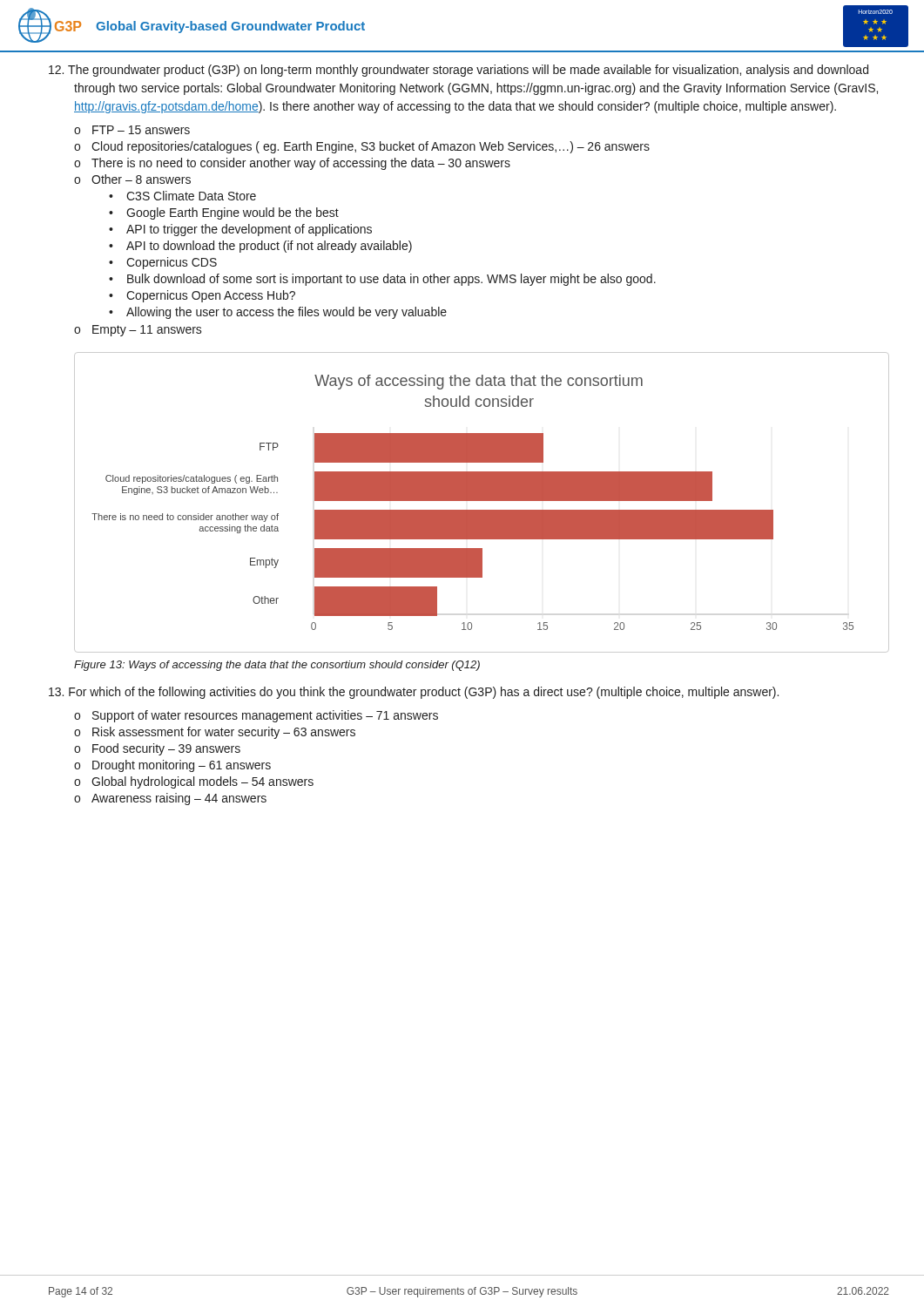The width and height of the screenshot is (924, 1307).
Task: Point to the block beginning "There is no"
Action: click(301, 163)
